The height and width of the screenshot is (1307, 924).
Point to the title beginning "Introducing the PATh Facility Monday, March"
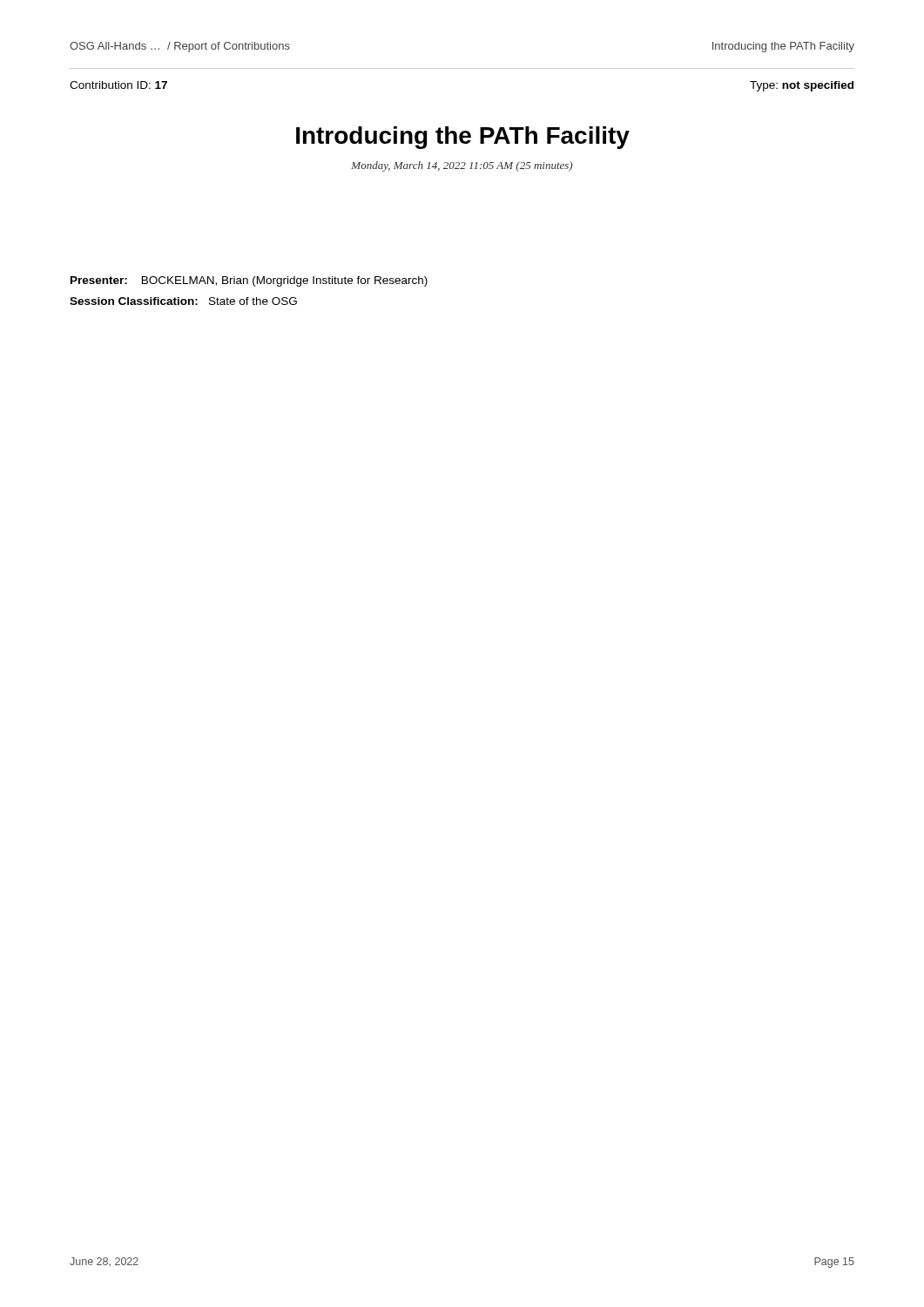462,147
